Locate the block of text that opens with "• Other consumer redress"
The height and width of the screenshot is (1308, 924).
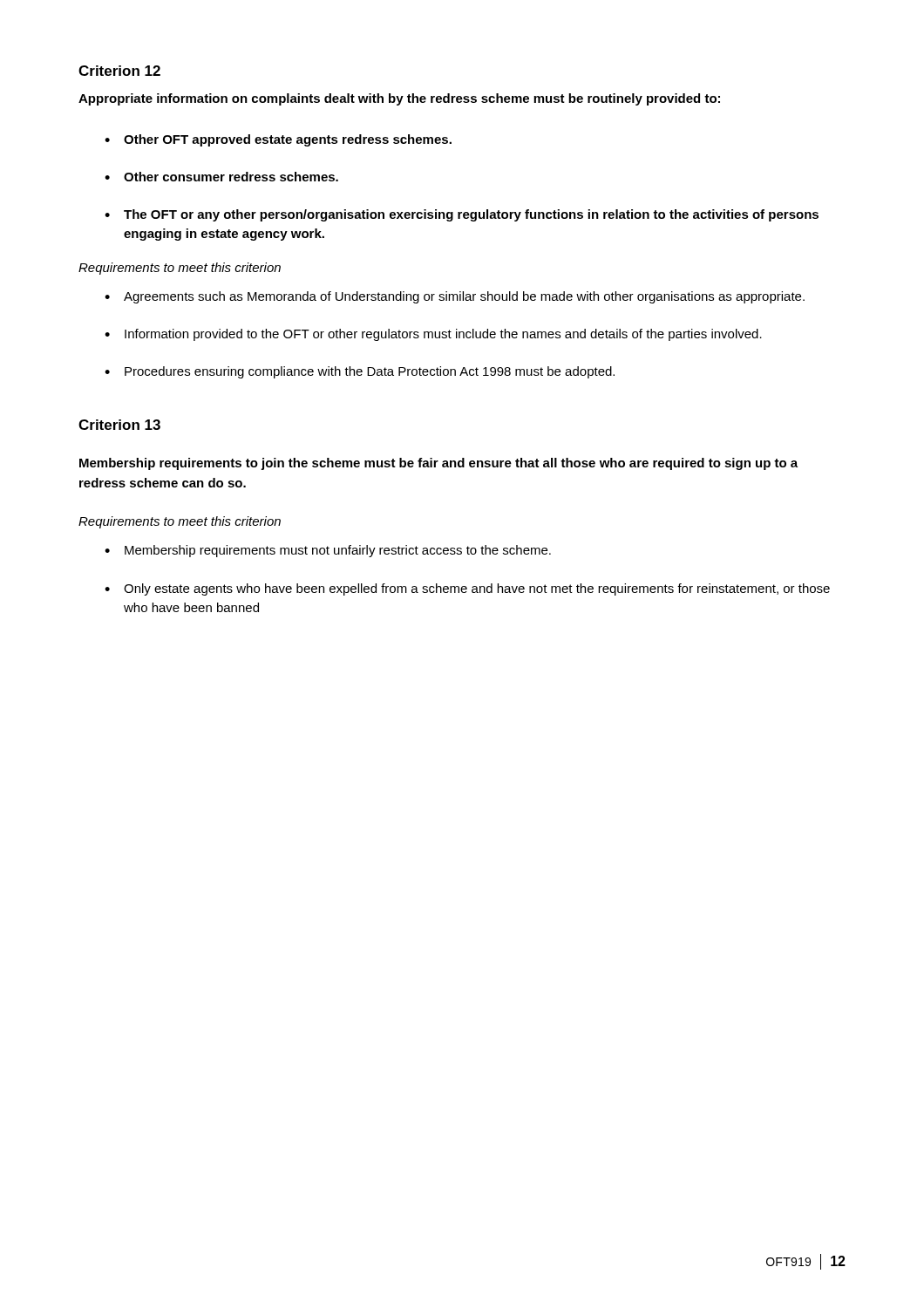(x=221, y=177)
